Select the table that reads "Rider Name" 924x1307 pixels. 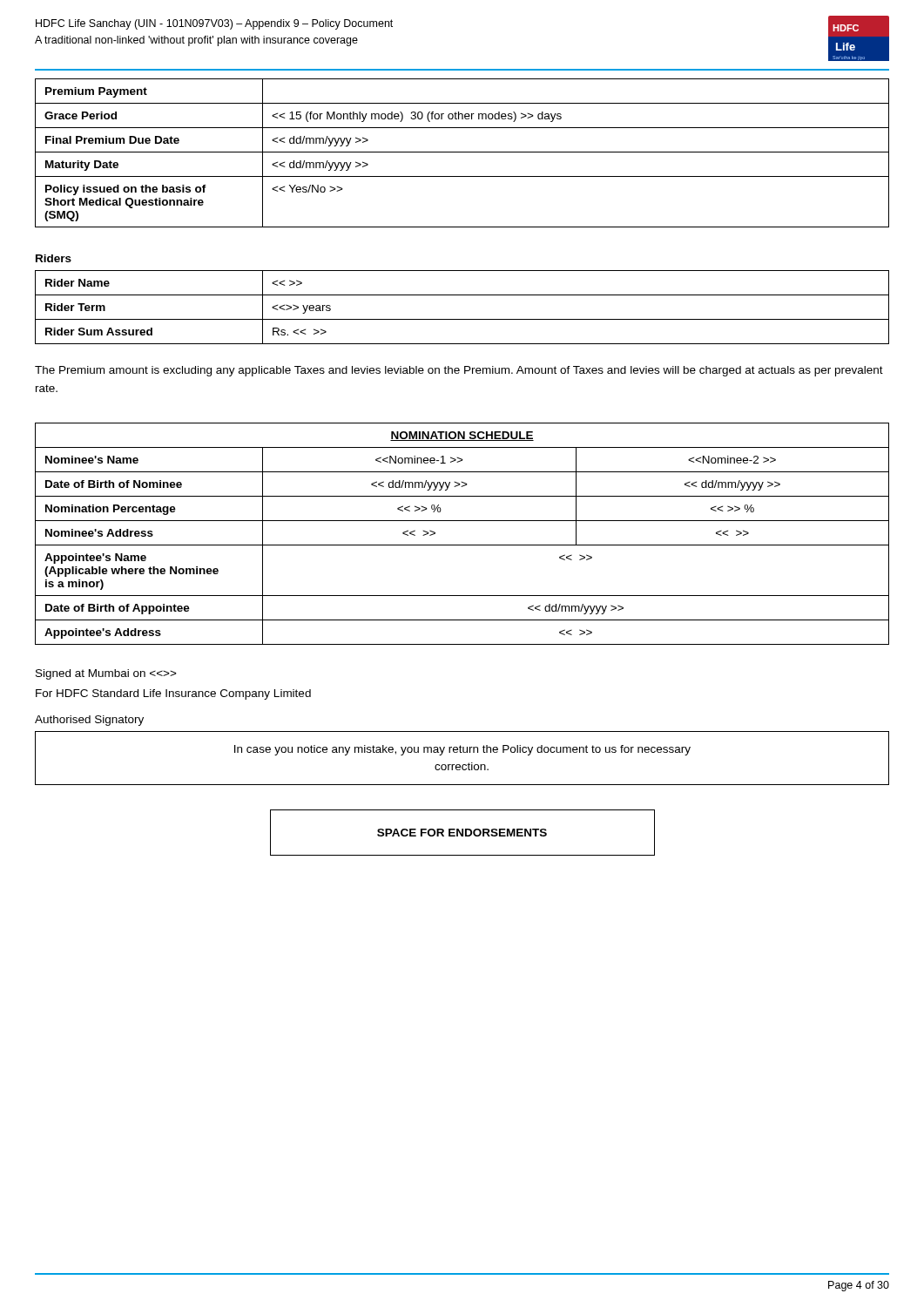pyautogui.click(x=462, y=307)
